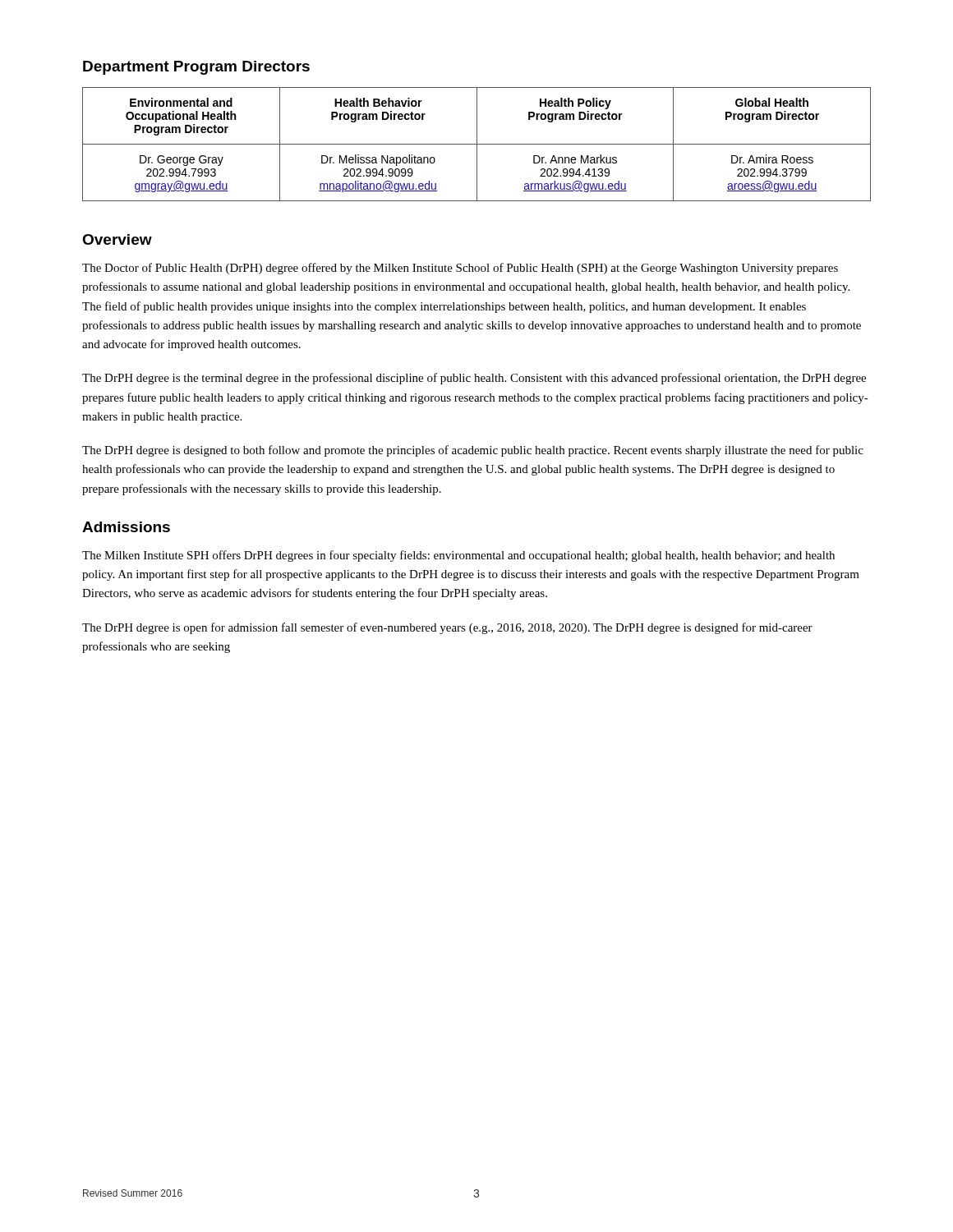Where is the passage that starts "The DrPH degree is open for"?

pos(447,637)
